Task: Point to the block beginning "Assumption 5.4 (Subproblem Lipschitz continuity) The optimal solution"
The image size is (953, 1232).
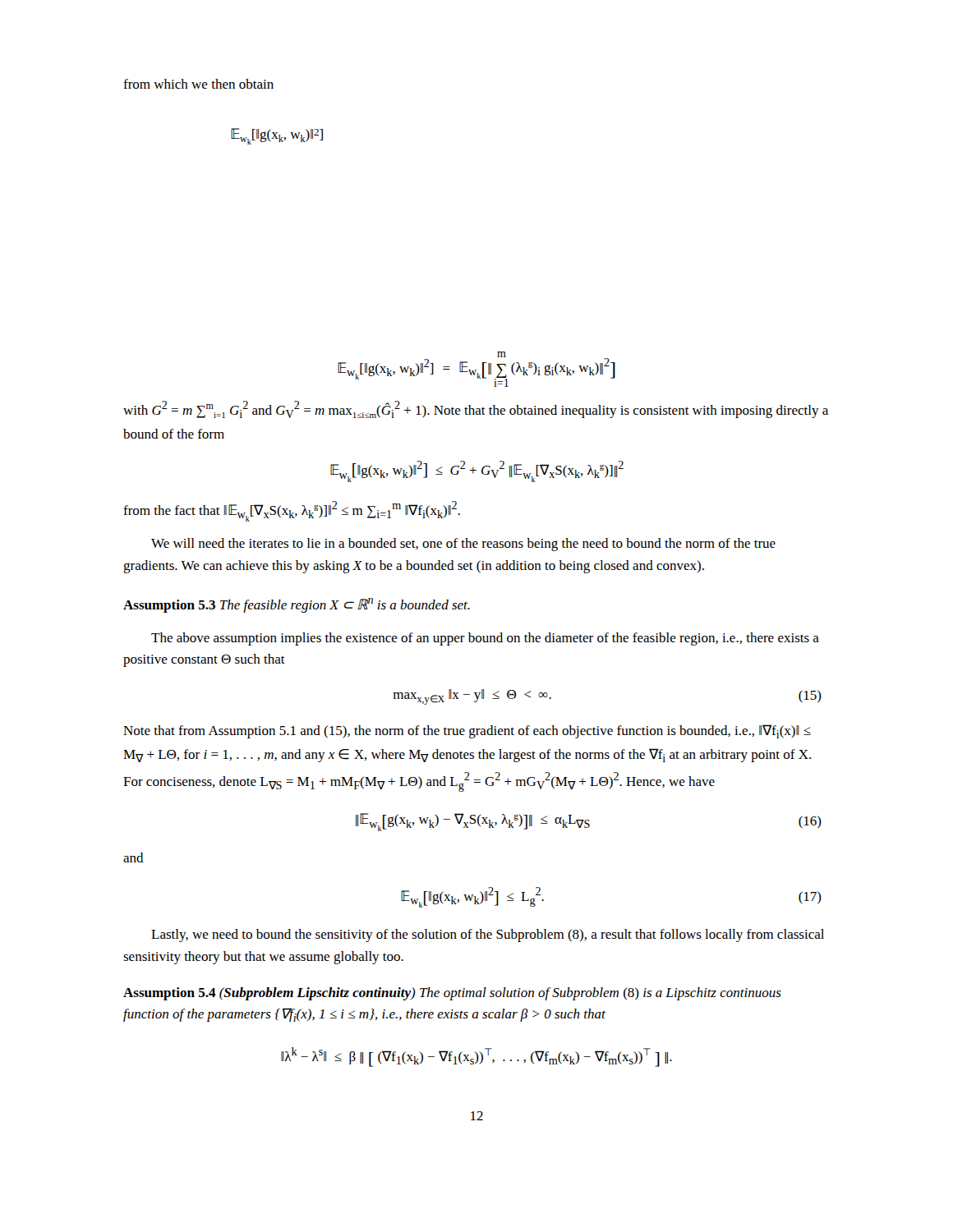Action: tap(452, 1005)
